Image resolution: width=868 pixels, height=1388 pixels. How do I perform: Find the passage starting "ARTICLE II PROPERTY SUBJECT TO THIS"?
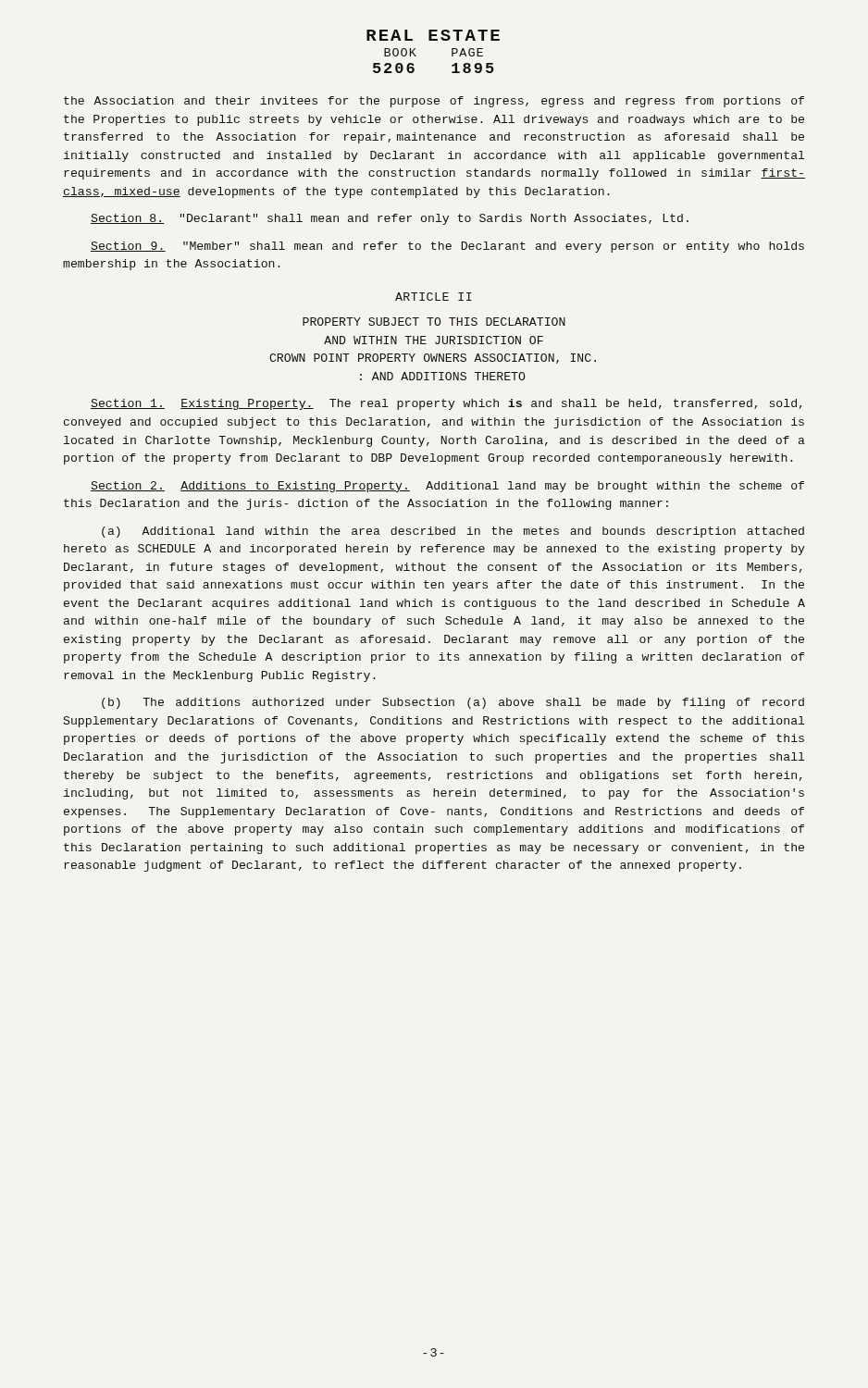(434, 337)
